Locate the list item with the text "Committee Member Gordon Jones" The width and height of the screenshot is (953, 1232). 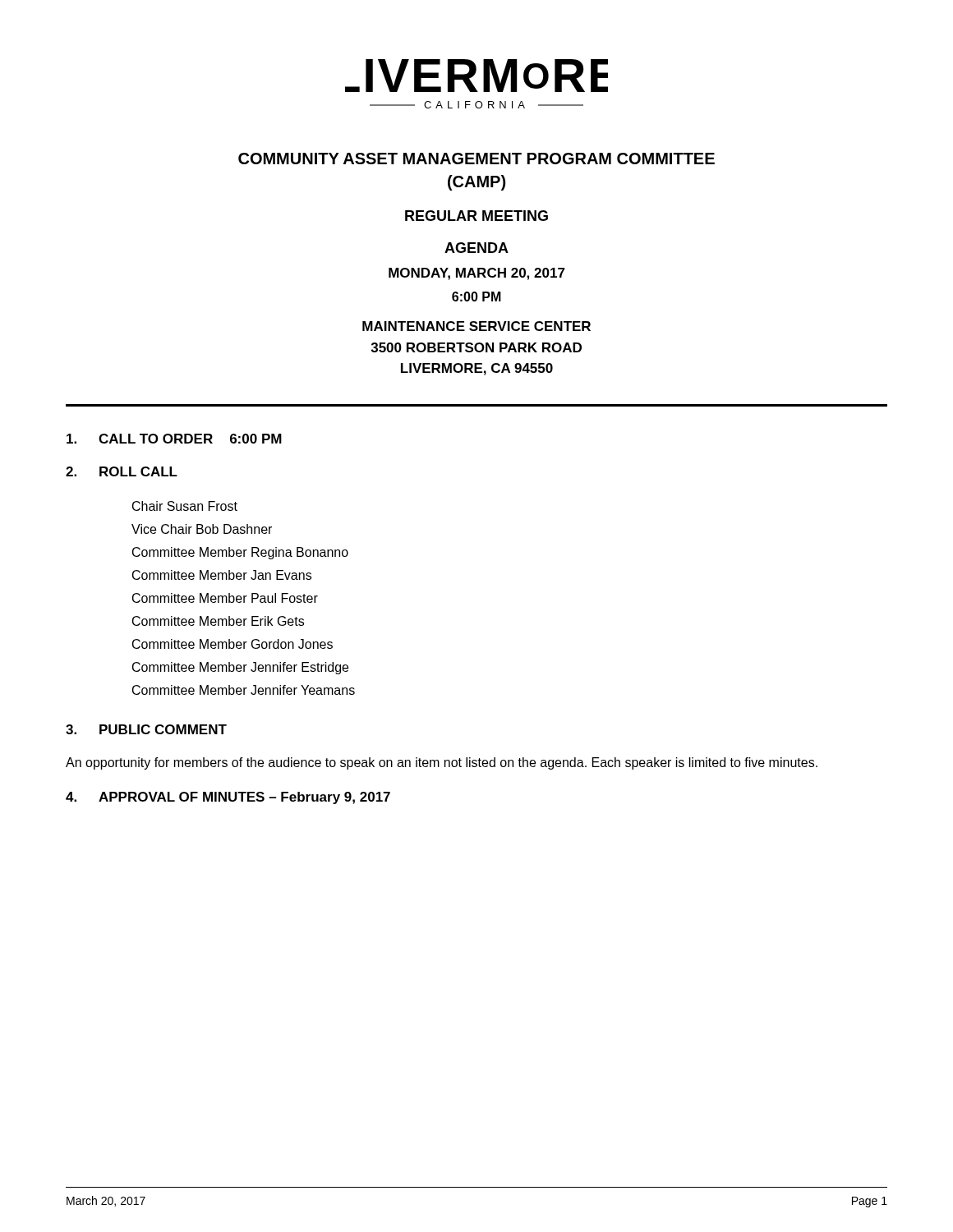tap(232, 644)
